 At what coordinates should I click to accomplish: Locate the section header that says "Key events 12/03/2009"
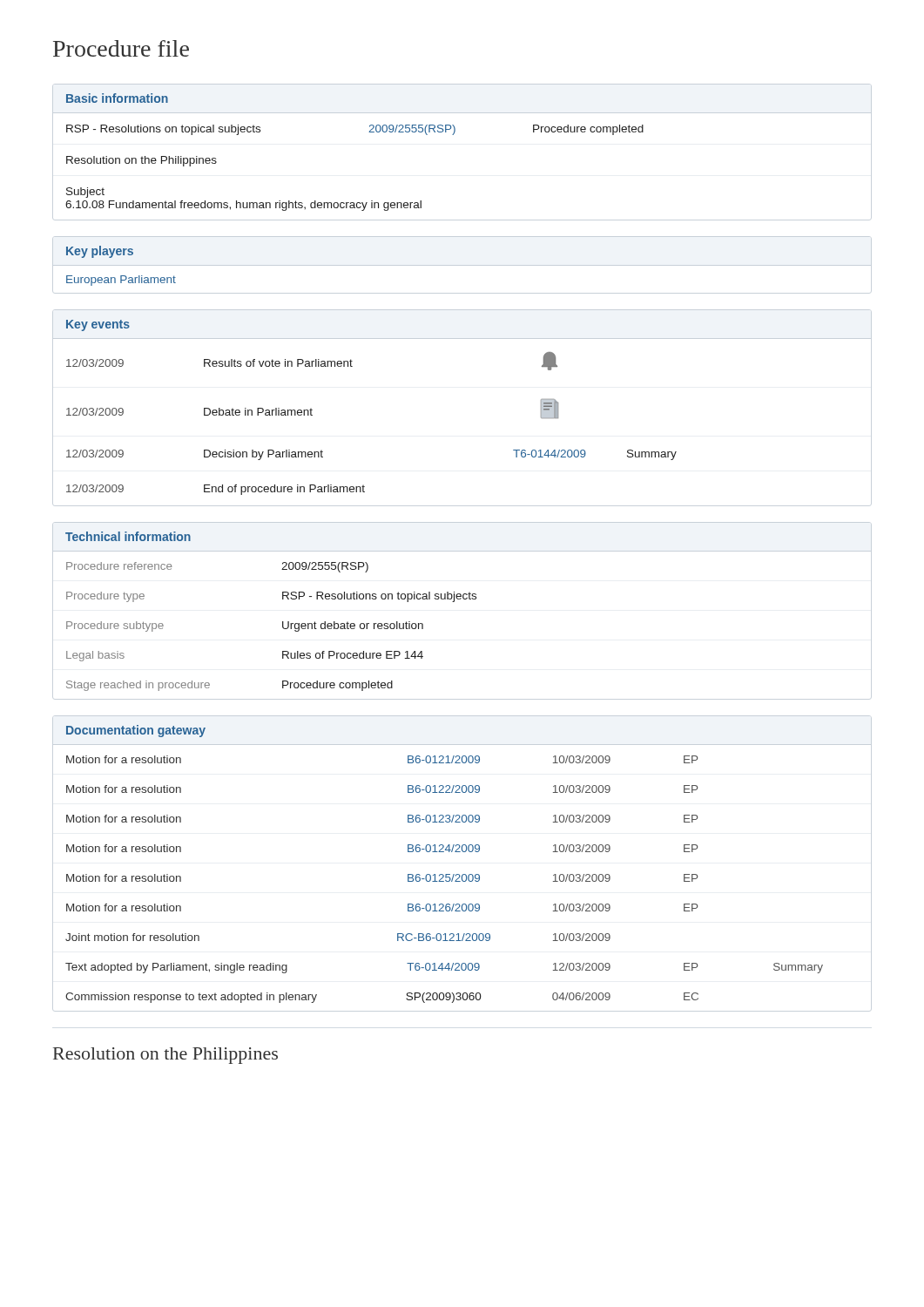coord(98,325)
